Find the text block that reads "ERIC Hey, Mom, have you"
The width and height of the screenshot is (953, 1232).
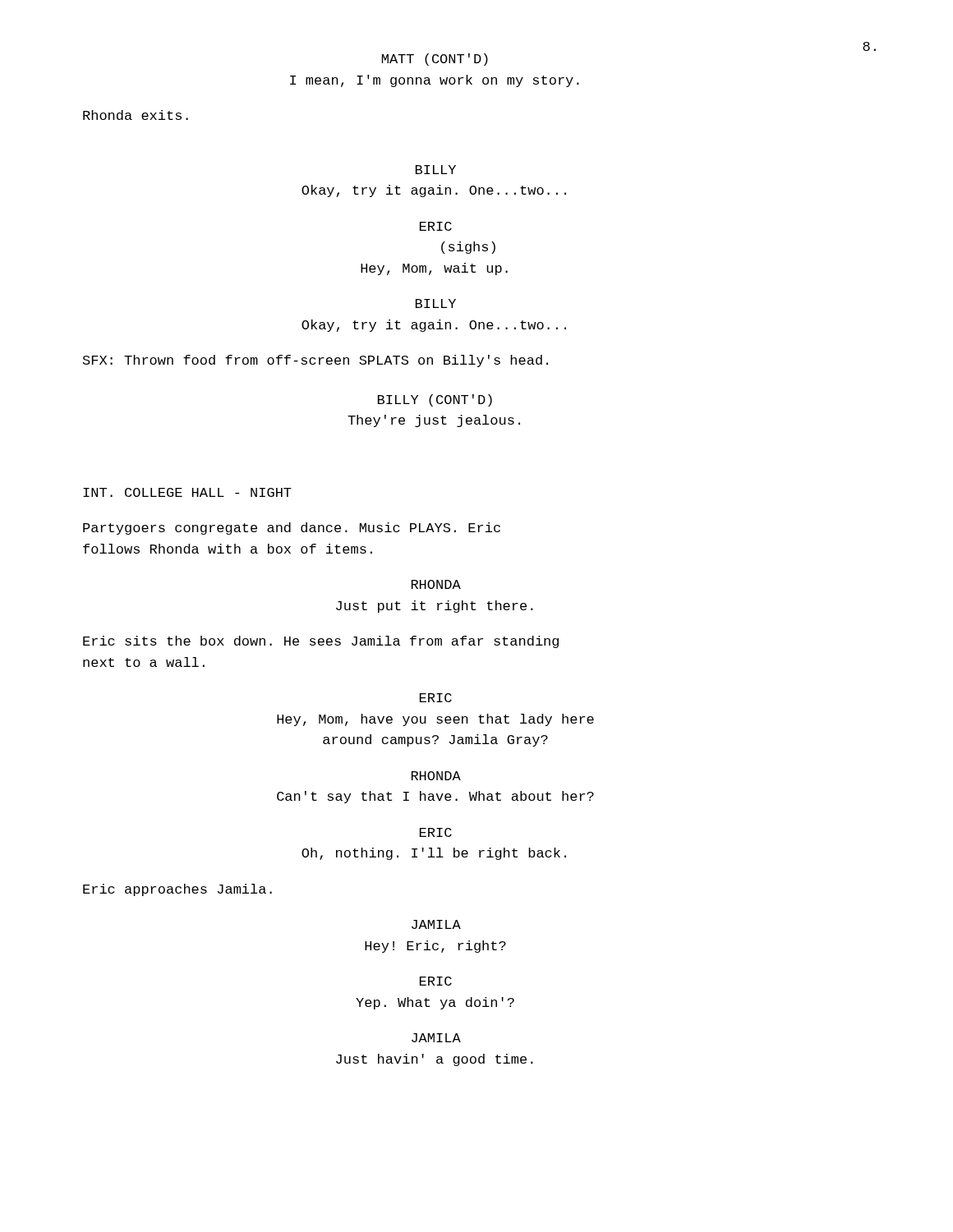[x=435, y=720]
